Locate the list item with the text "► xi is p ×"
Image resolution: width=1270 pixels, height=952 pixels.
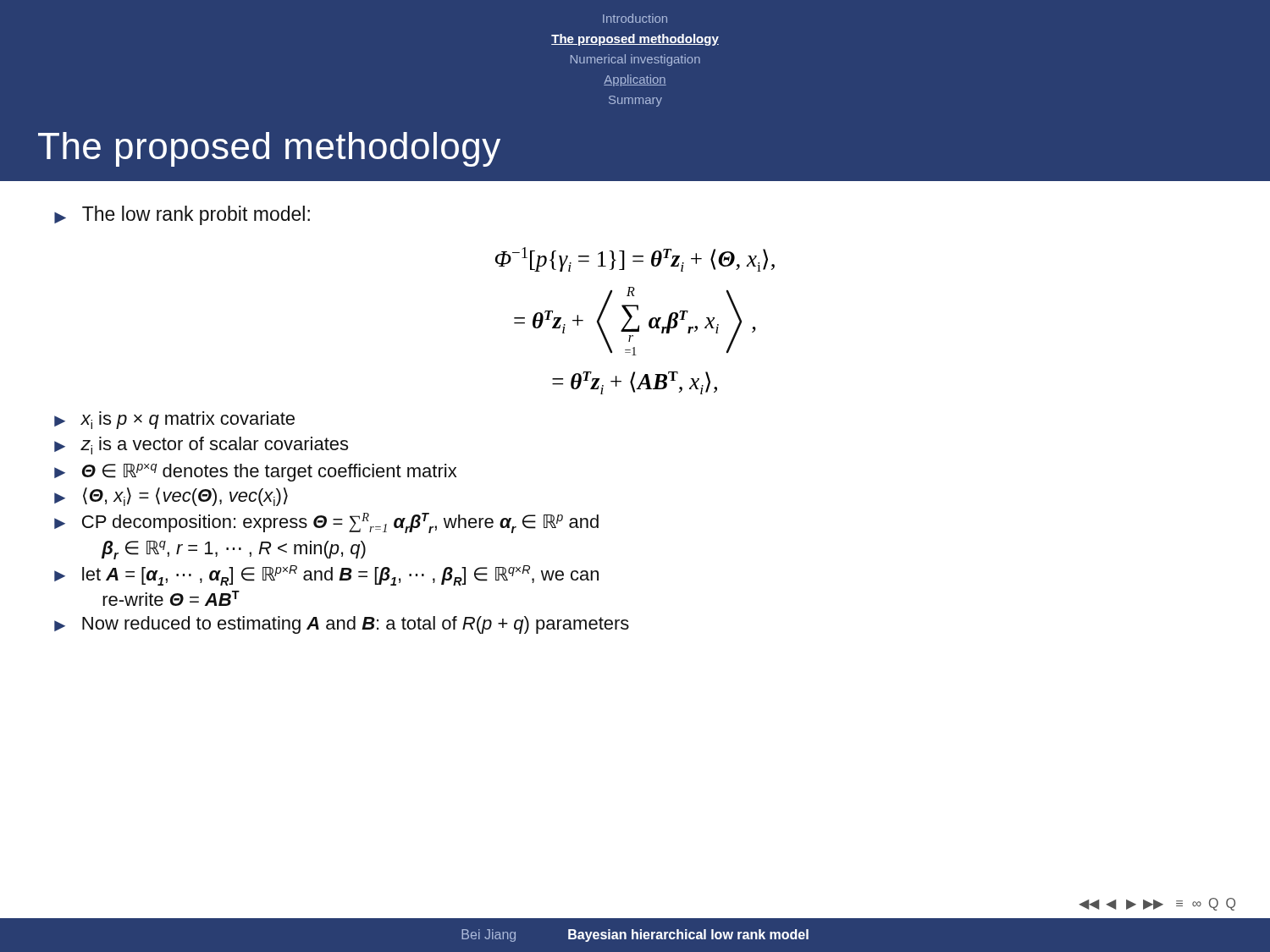(173, 420)
